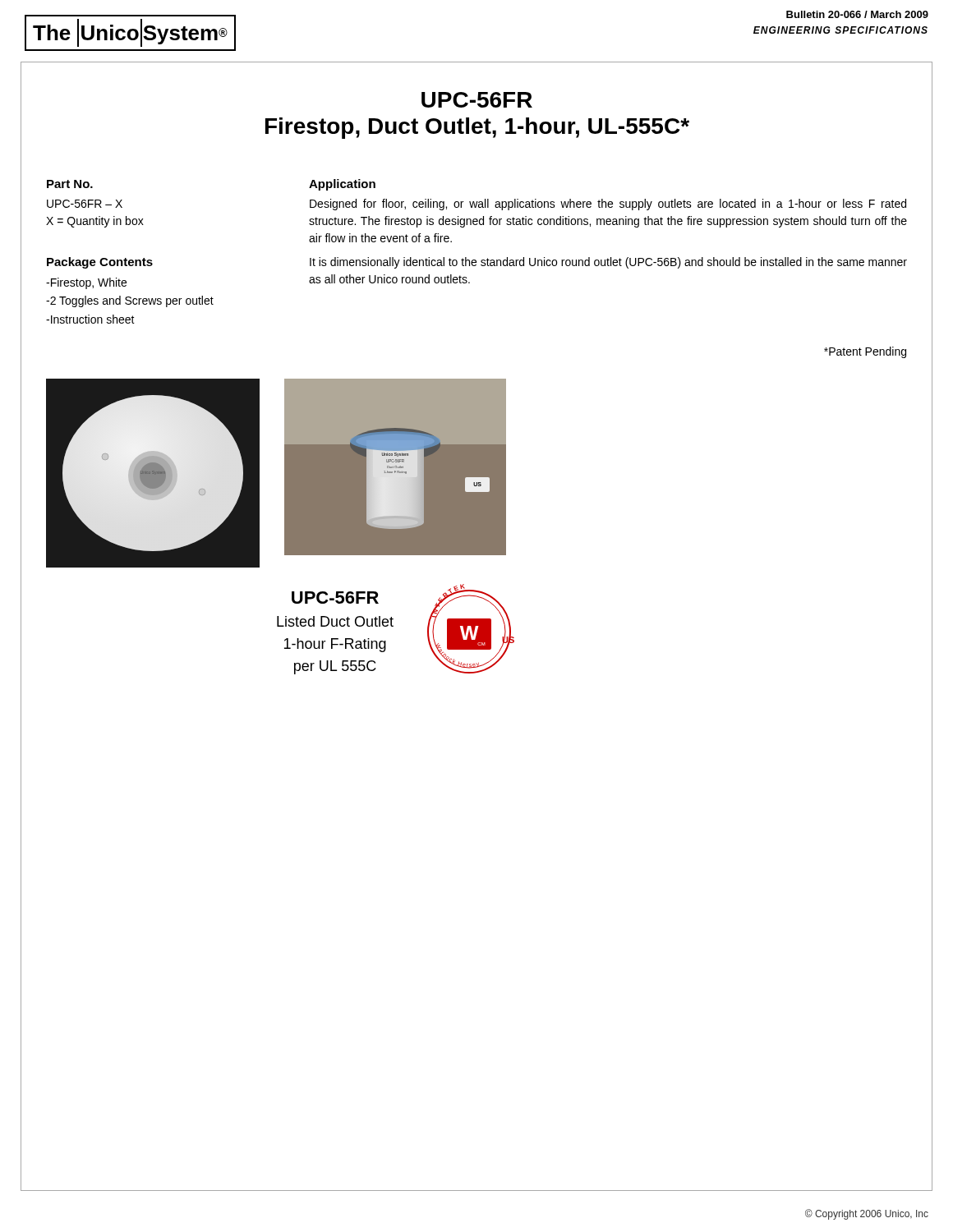The image size is (953, 1232).
Task: Find the text block starting "-2 Toggles and Screws per outlet"
Action: click(130, 301)
